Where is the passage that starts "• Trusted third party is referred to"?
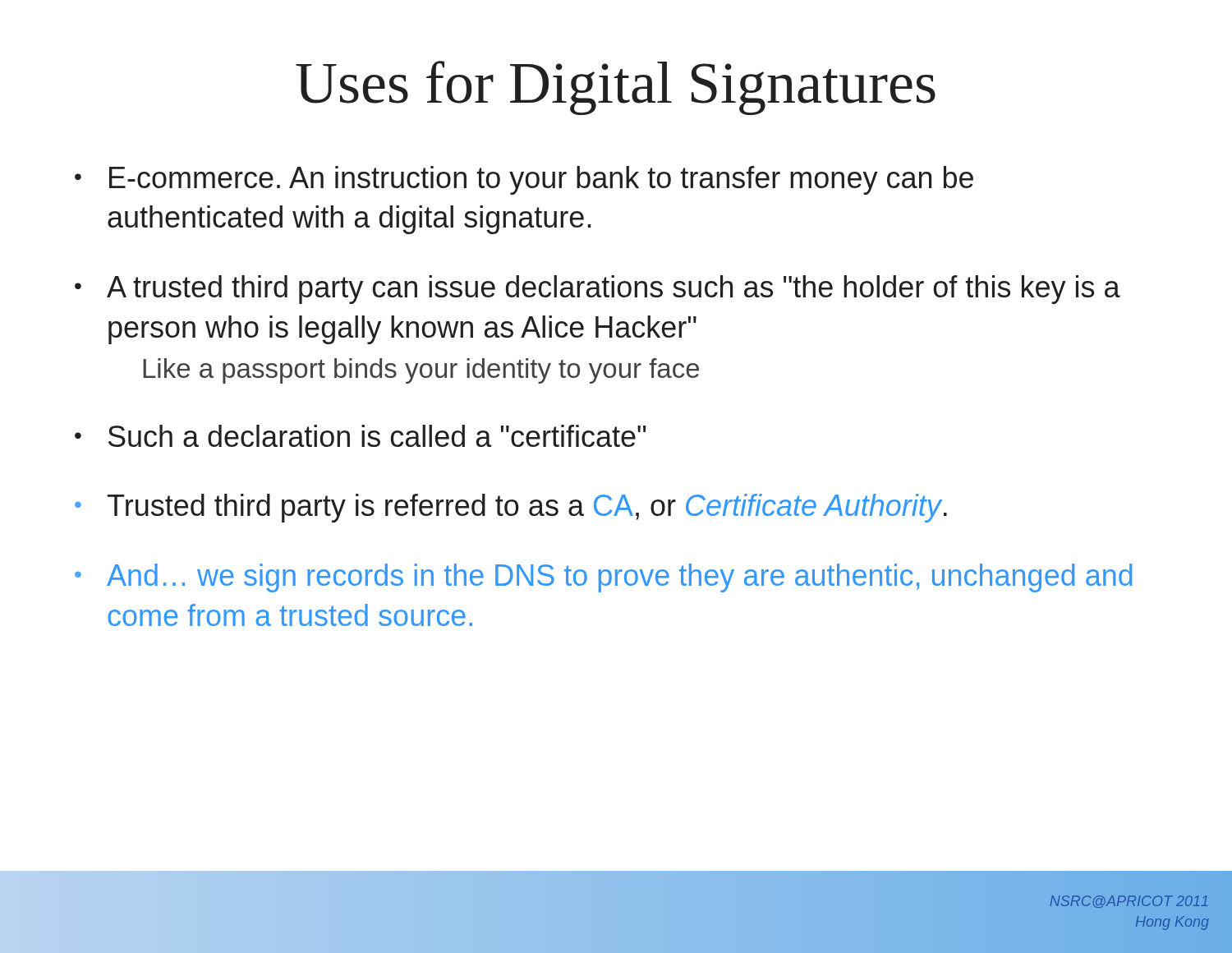This screenshot has height=953, width=1232. coord(512,507)
